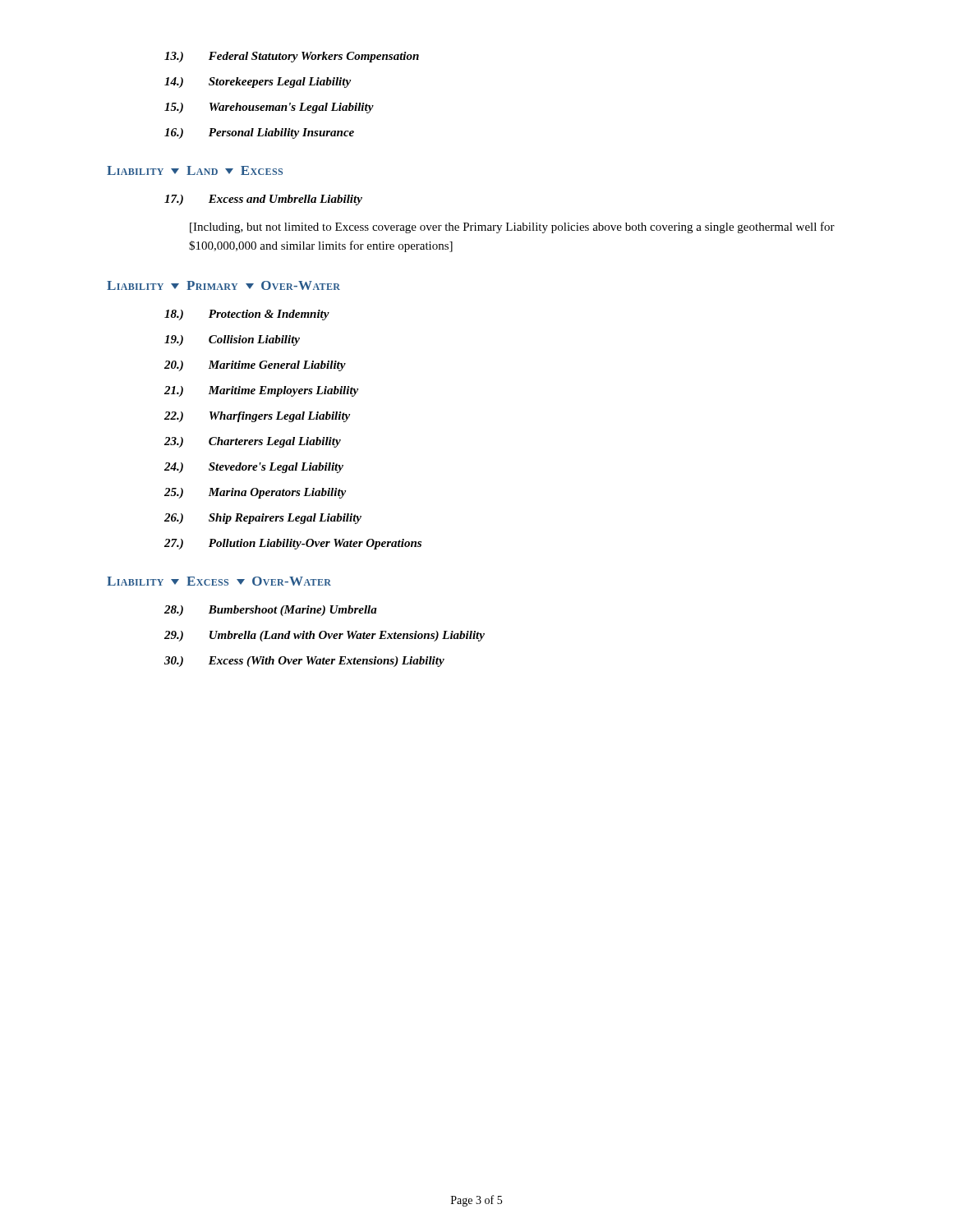This screenshot has height=1232, width=953.
Task: Locate the list item with the text "18.) Protection & Indemnity"
Action: [x=247, y=314]
